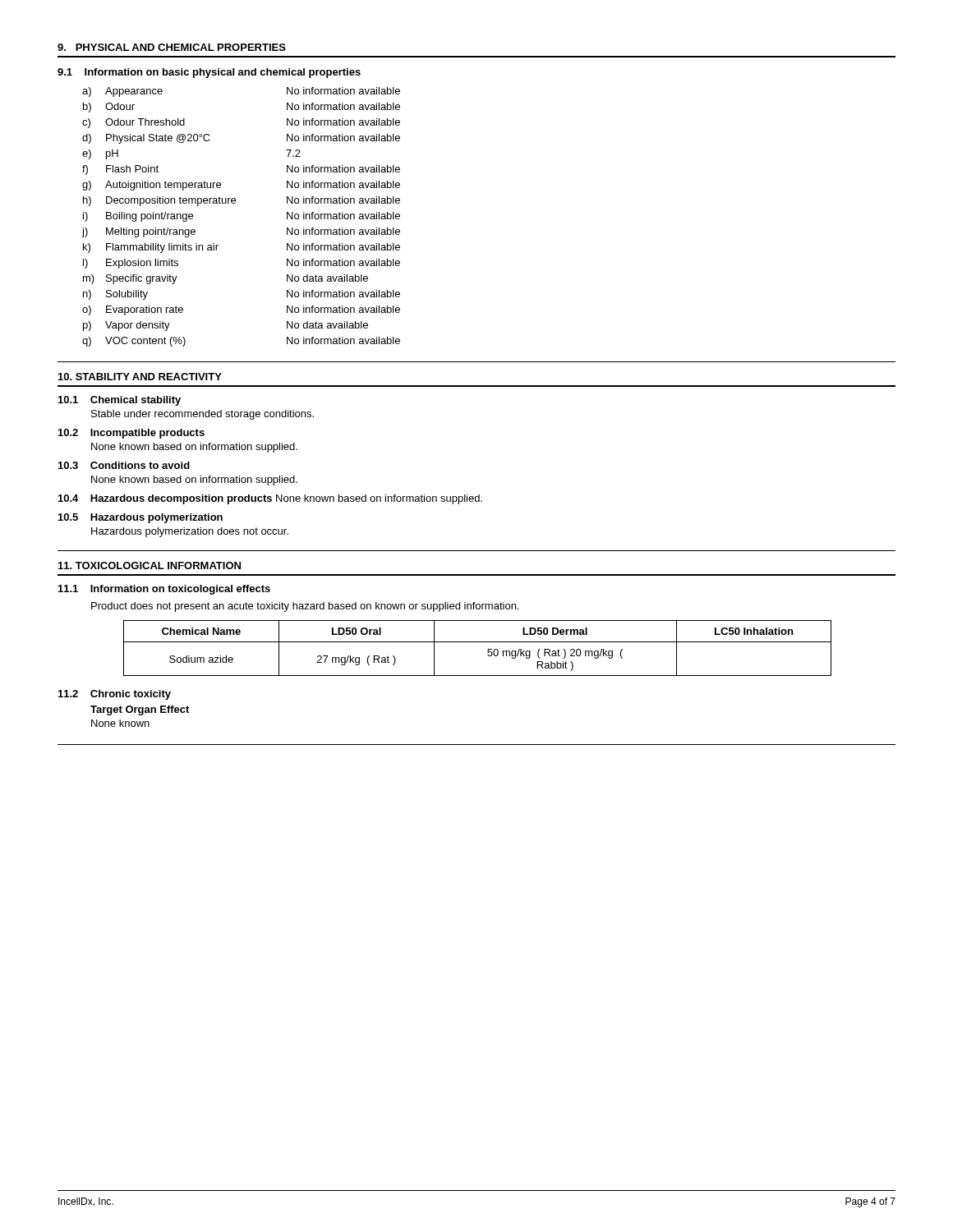Screen dimensions: 1232x953
Task: Locate the text starting "Target Organ Effect"
Action: (x=140, y=709)
